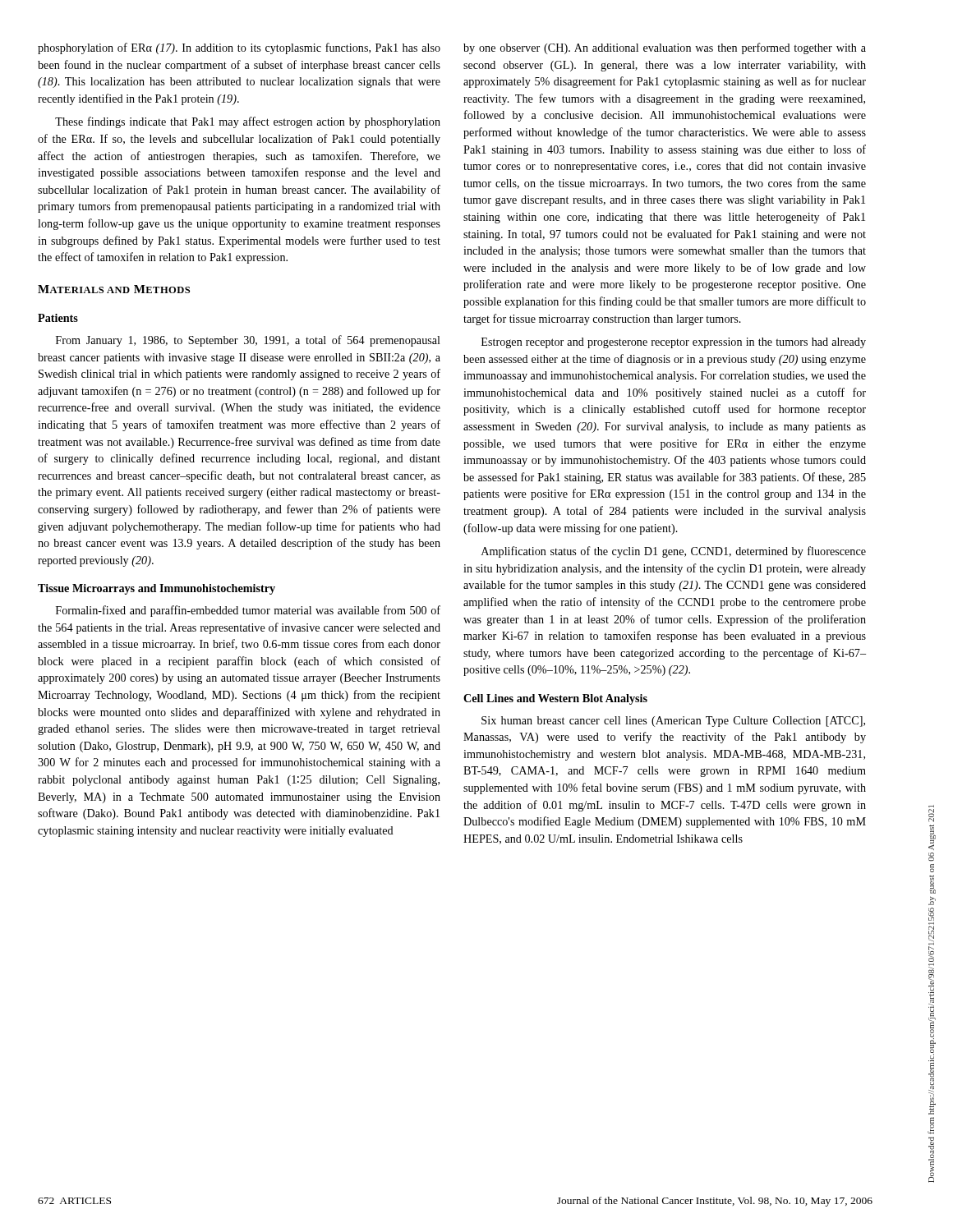Viewport: 953px width, 1232px height.
Task: Click on the section header containing "Tissue Microarrays and Immunohistochemistry"
Action: pos(239,589)
